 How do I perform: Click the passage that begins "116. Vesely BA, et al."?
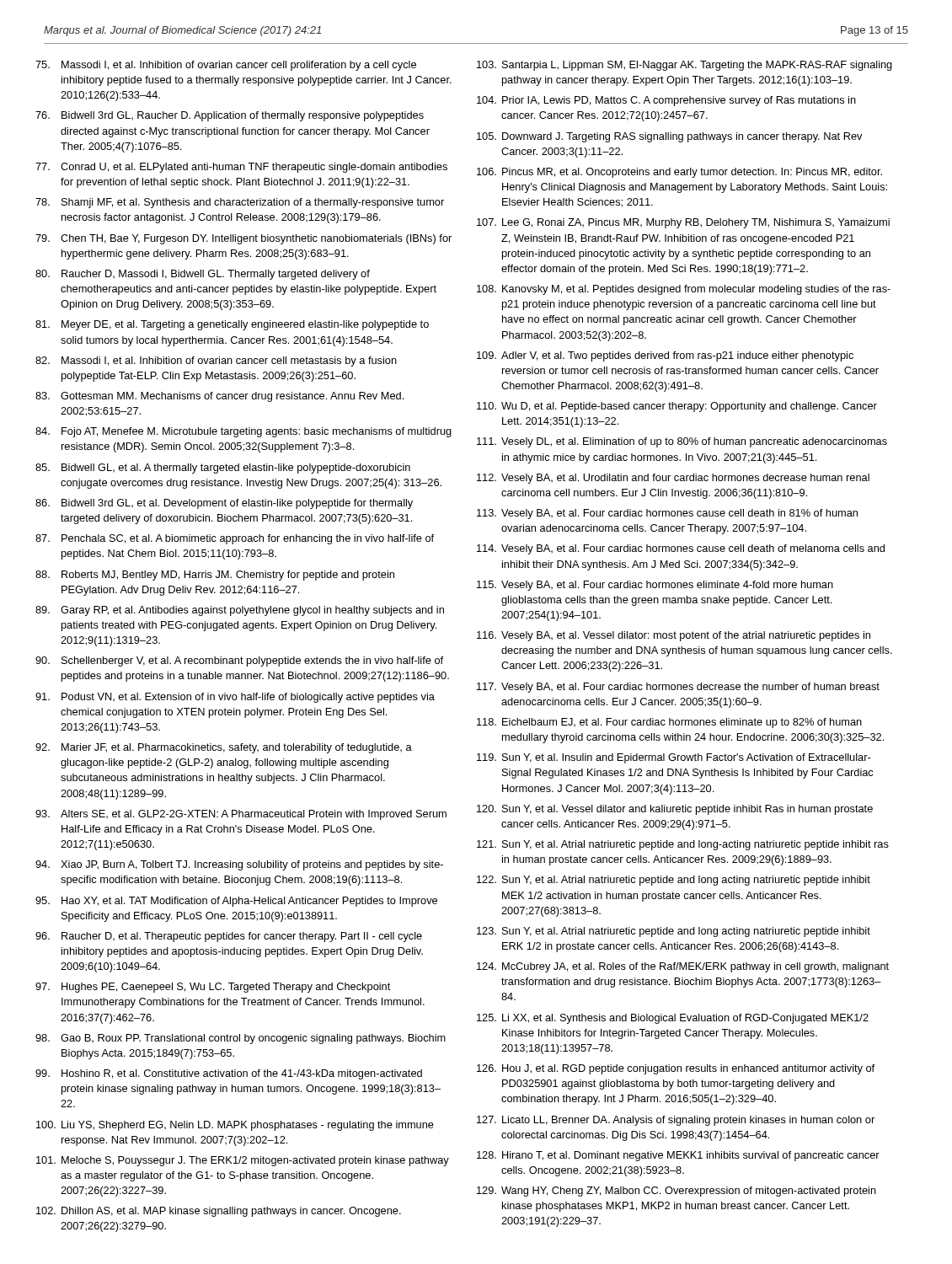(x=685, y=651)
